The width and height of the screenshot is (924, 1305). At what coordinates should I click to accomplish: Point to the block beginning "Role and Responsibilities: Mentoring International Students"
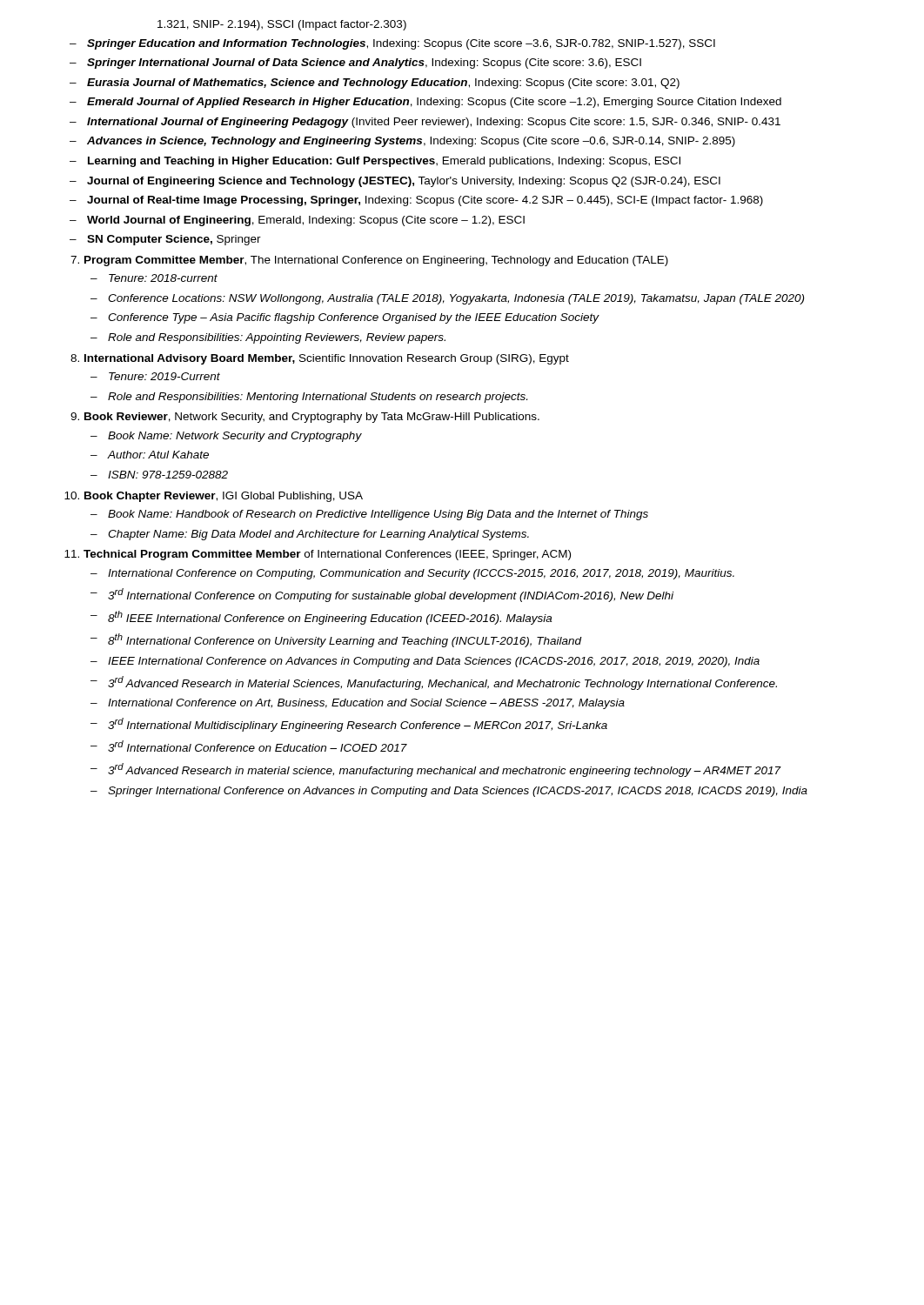tap(481, 396)
